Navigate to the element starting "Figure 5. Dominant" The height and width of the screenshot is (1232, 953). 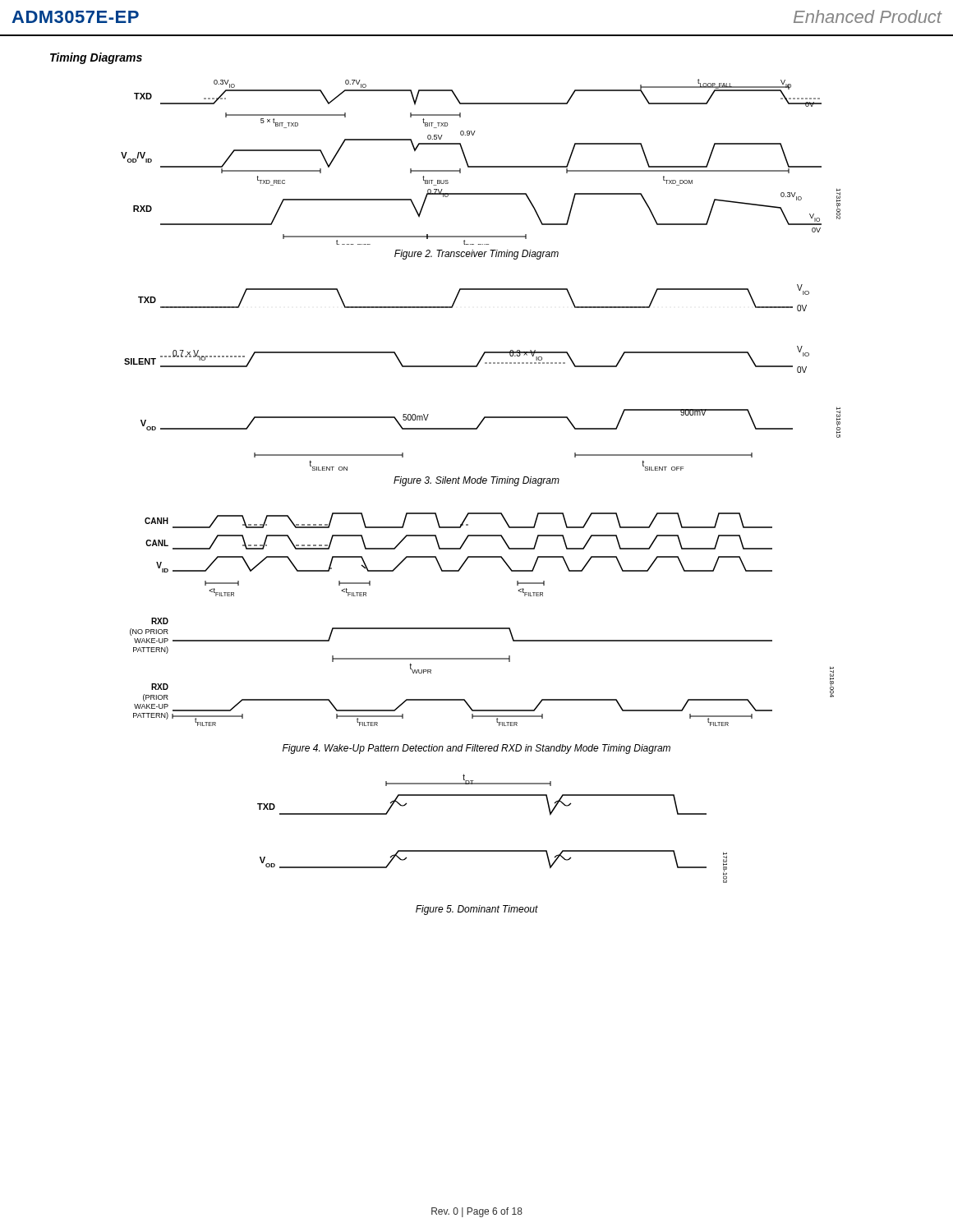(476, 909)
